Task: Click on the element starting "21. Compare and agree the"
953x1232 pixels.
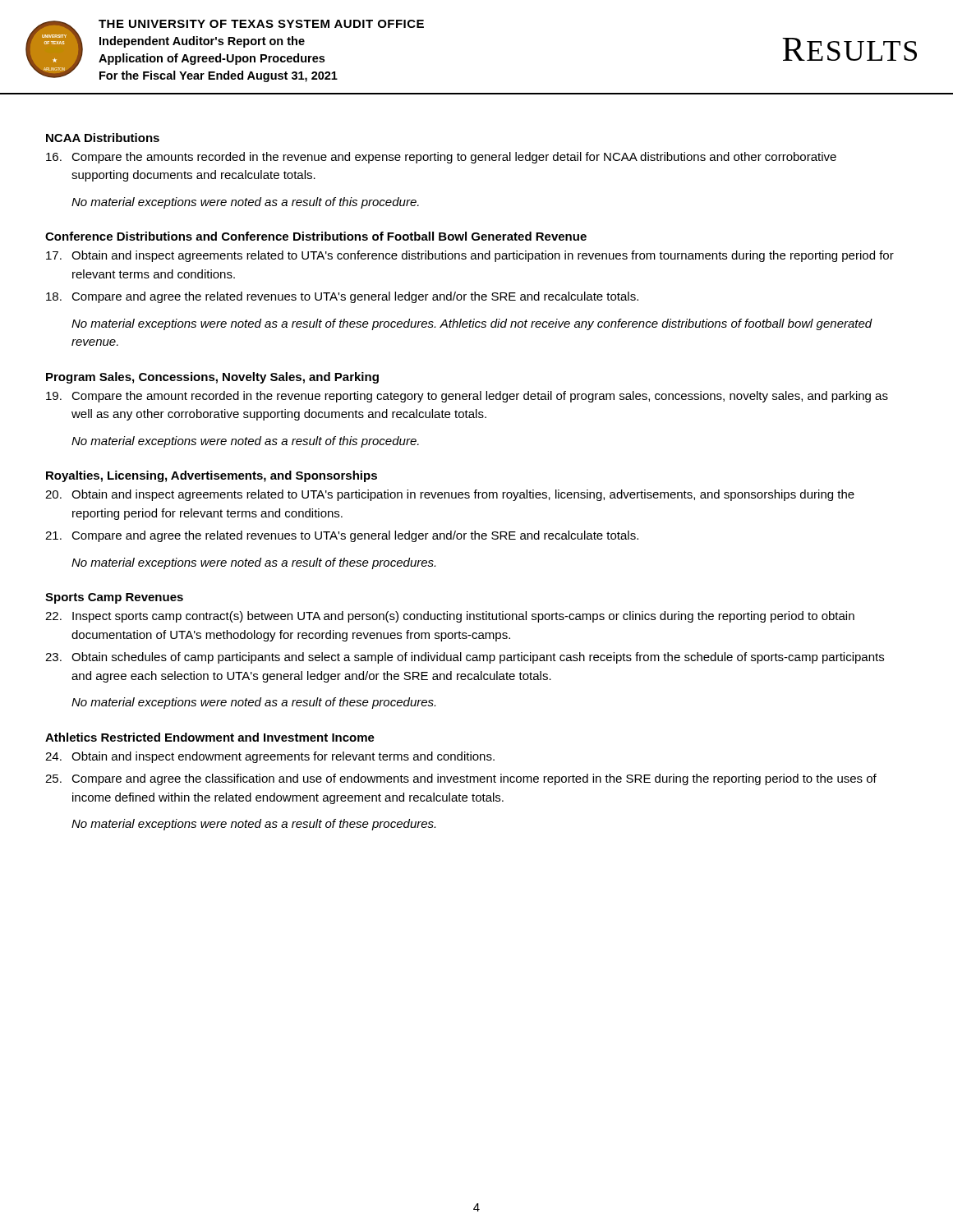Action: coord(355,536)
